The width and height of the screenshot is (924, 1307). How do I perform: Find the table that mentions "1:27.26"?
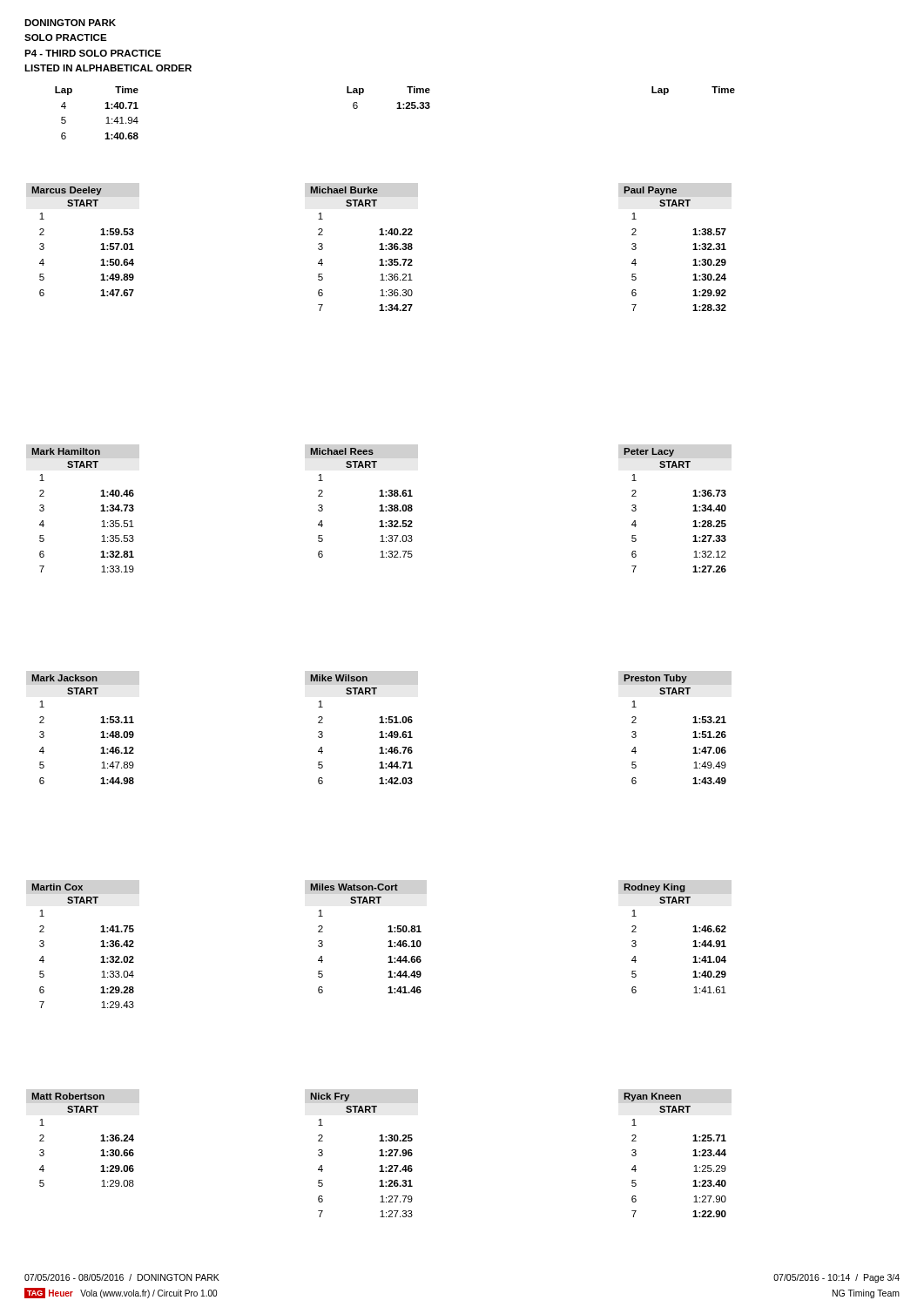[x=675, y=511]
